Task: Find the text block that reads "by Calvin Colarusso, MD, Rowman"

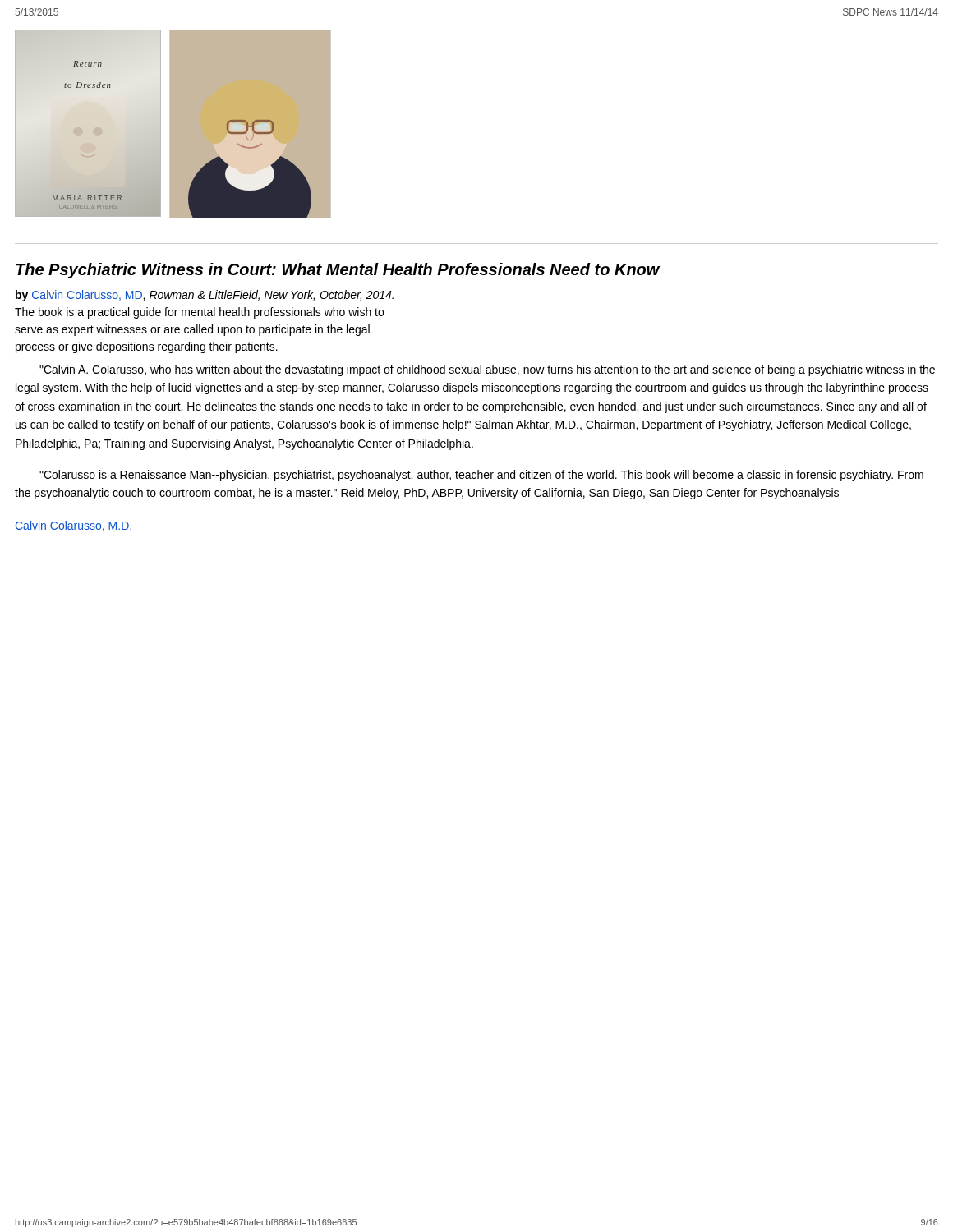Action: point(205,296)
